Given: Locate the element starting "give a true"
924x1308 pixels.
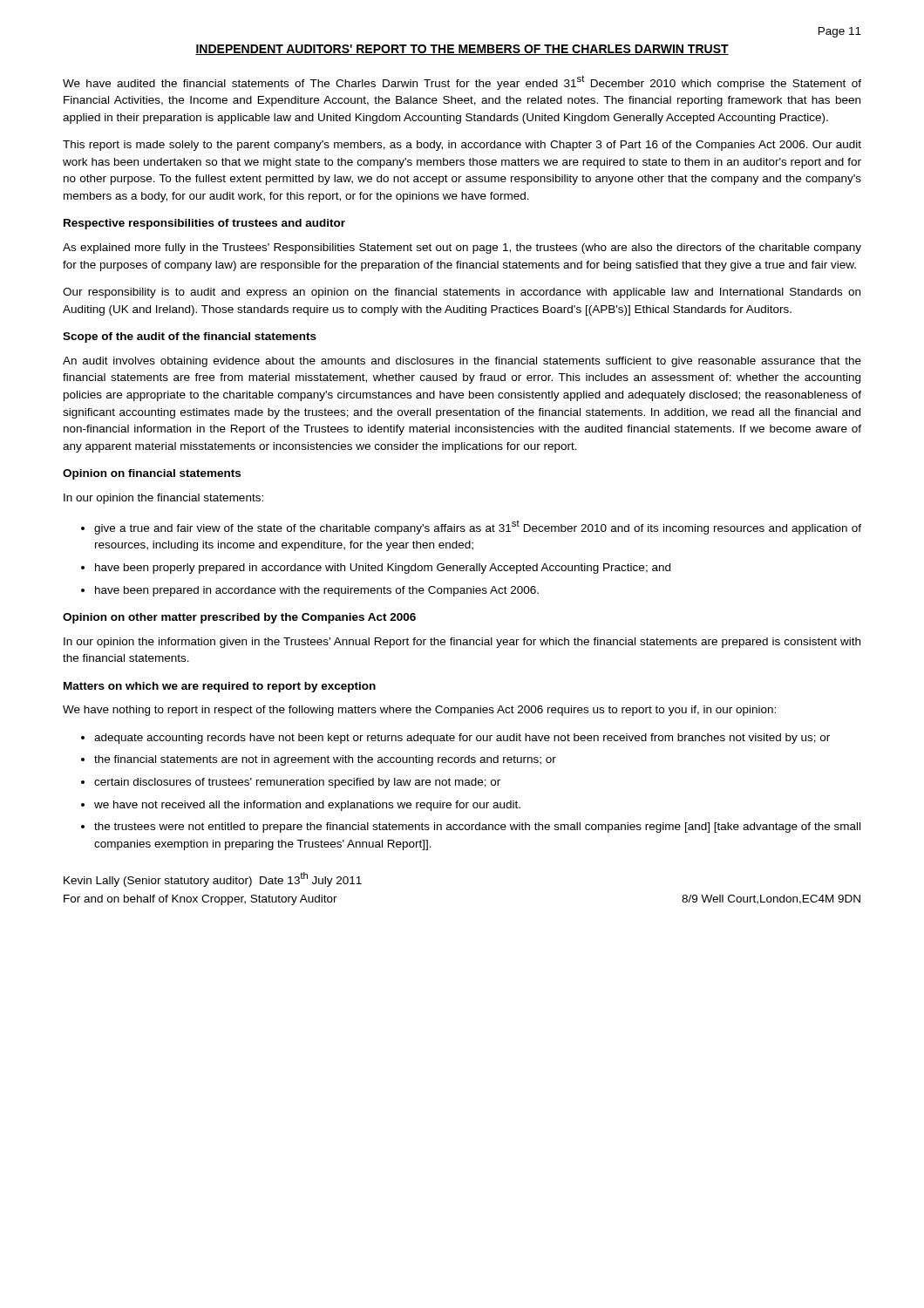Looking at the screenshot, I should (x=478, y=535).
